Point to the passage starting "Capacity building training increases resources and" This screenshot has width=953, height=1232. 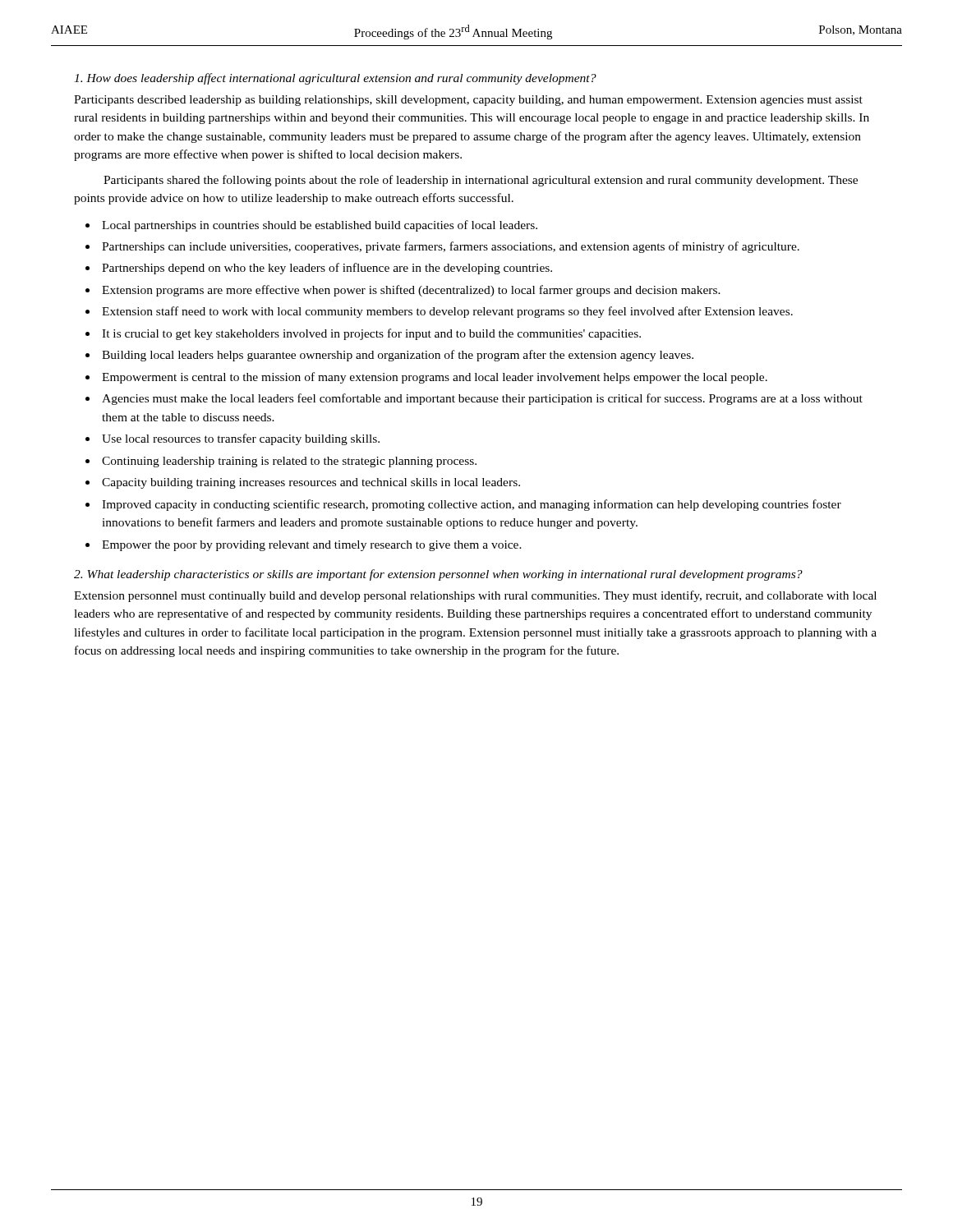tap(311, 482)
